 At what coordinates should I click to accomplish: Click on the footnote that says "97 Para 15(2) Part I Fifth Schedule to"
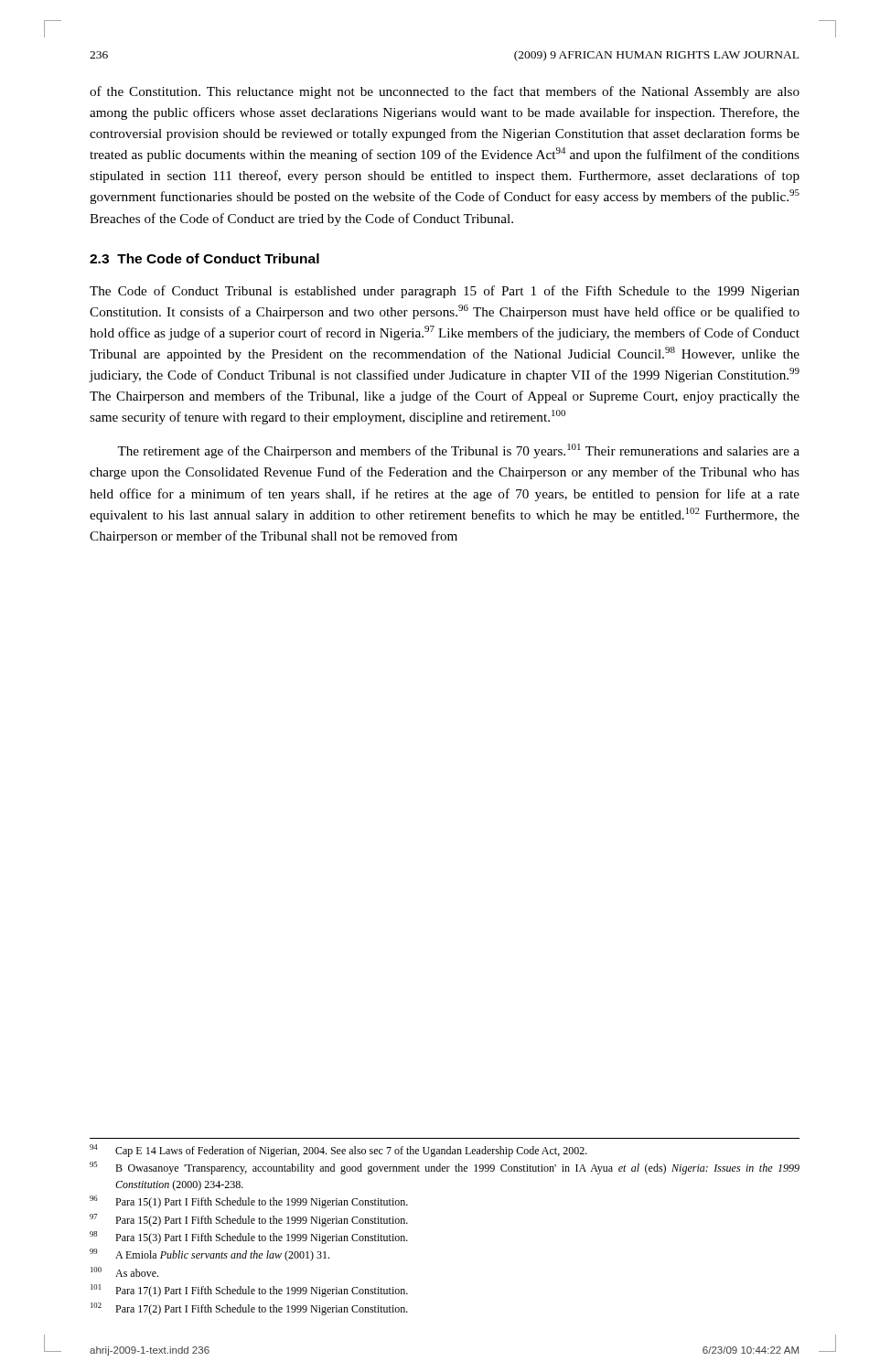coord(249,1220)
